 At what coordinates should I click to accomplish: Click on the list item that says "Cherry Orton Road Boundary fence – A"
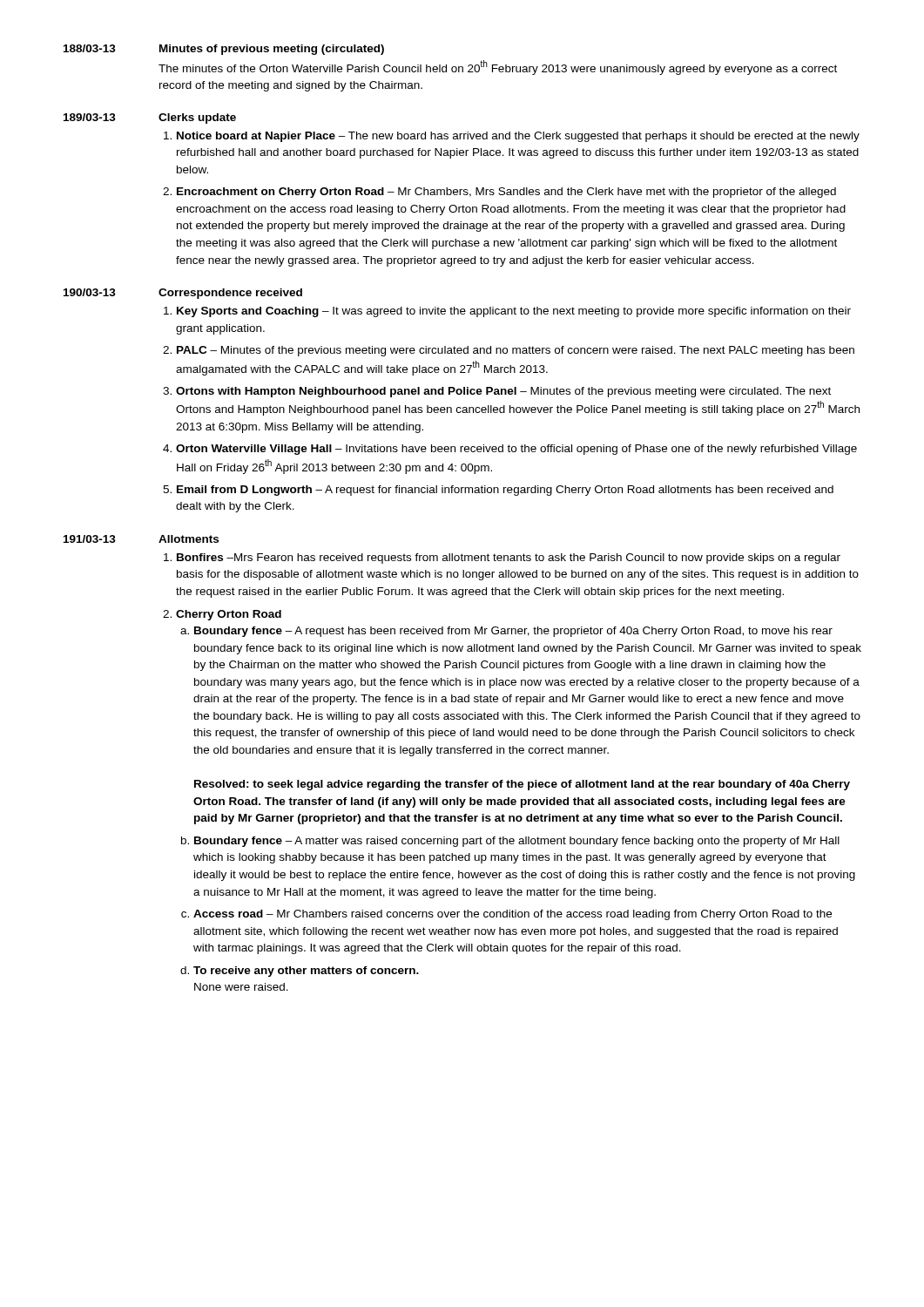coord(519,801)
